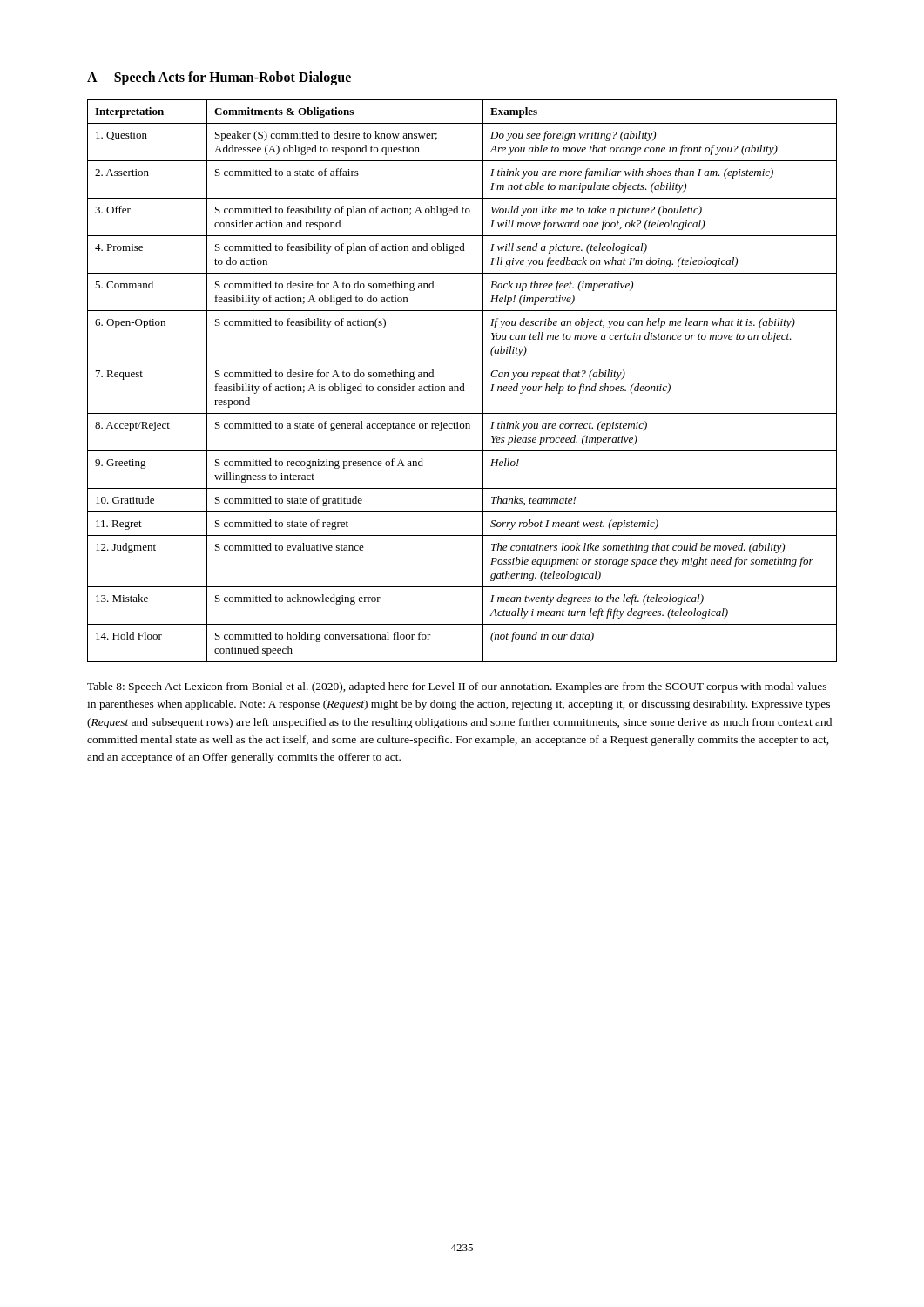The height and width of the screenshot is (1307, 924).
Task: Point to "A Speech Acts for Human-Robot Dialogue"
Action: [219, 77]
